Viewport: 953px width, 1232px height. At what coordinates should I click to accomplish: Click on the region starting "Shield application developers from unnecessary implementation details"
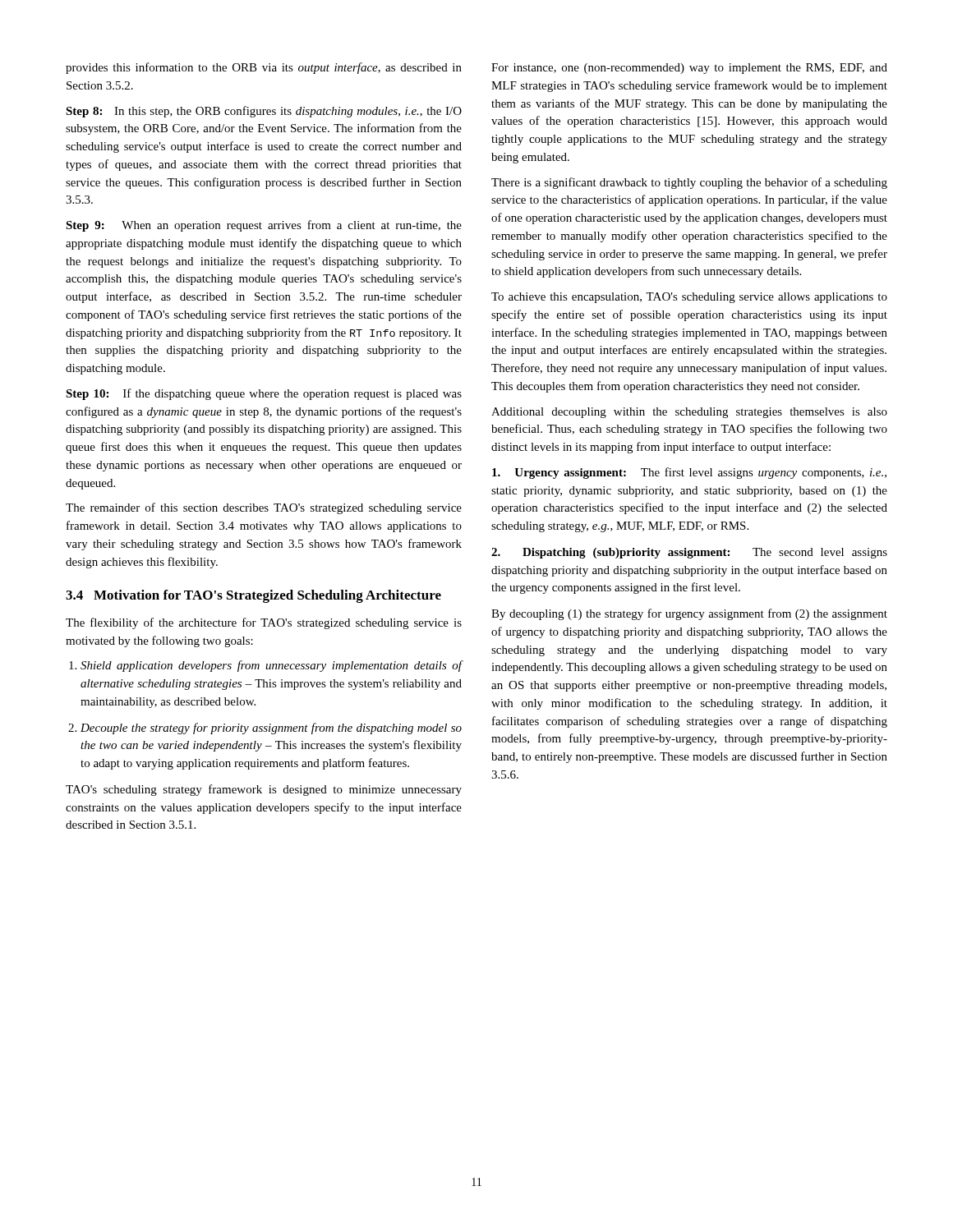point(271,684)
